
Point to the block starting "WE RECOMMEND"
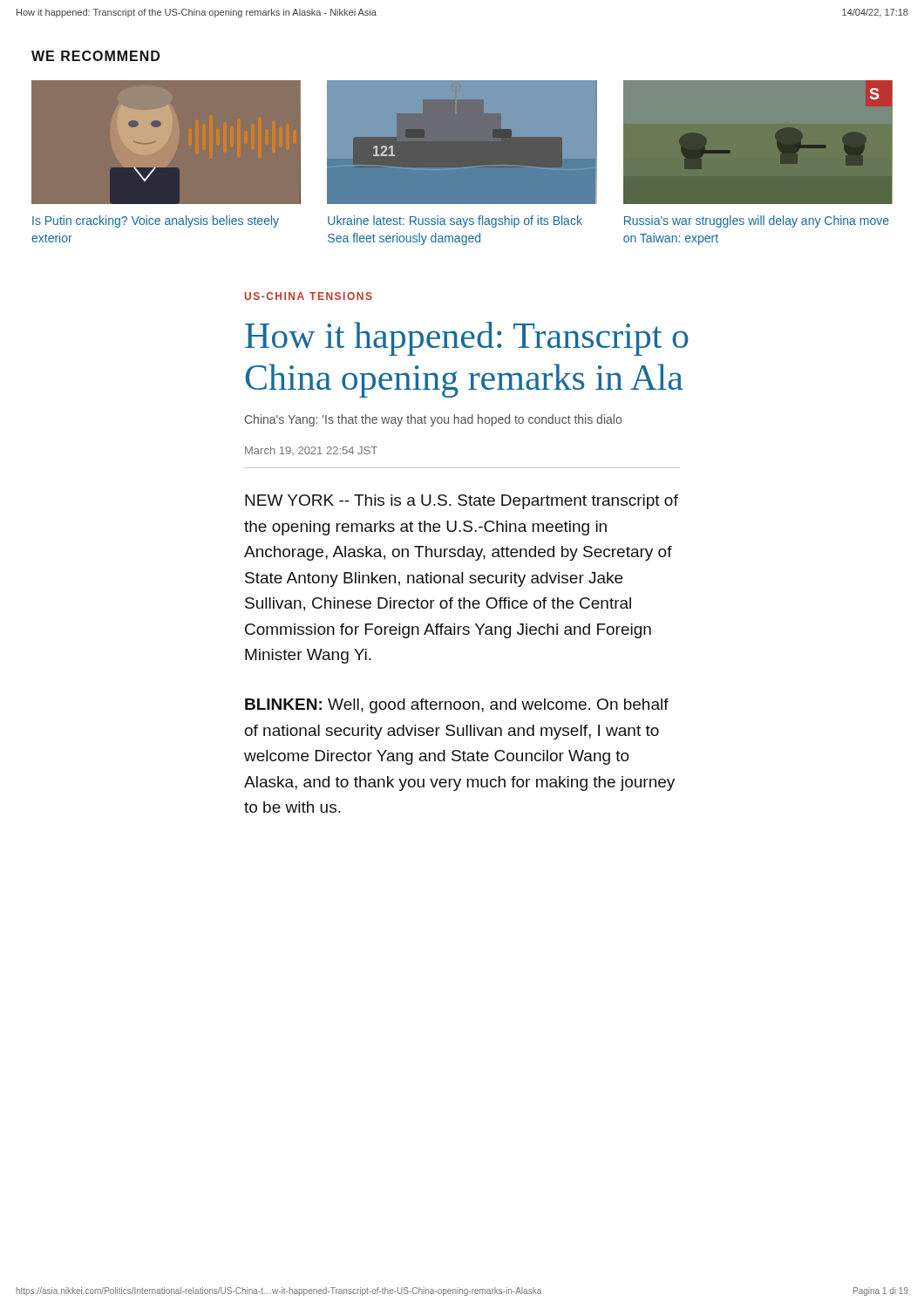coord(96,56)
